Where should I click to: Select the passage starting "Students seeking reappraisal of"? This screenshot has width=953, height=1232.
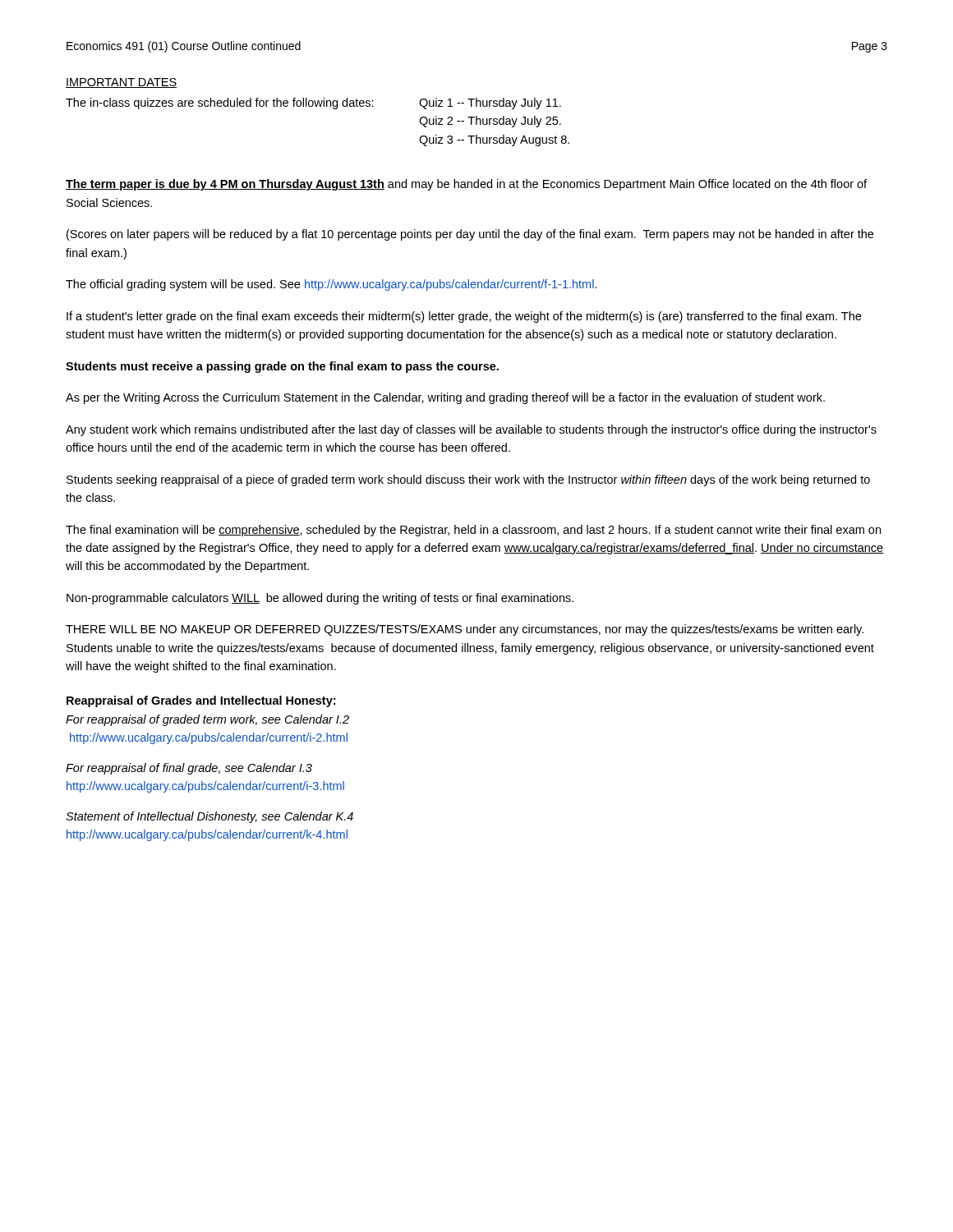(468, 489)
